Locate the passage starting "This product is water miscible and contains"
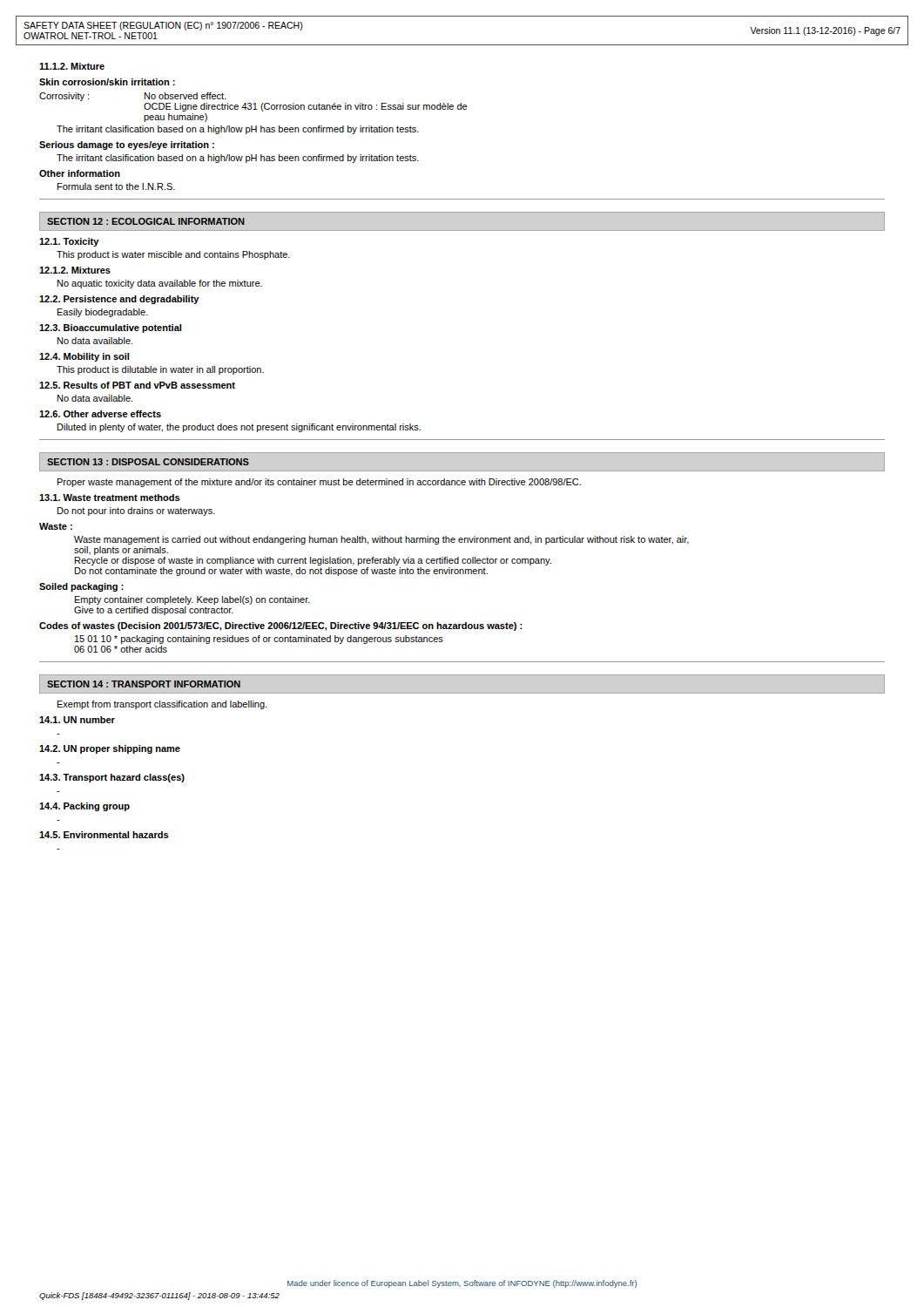Screen dimensions: 1307x924 point(174,254)
